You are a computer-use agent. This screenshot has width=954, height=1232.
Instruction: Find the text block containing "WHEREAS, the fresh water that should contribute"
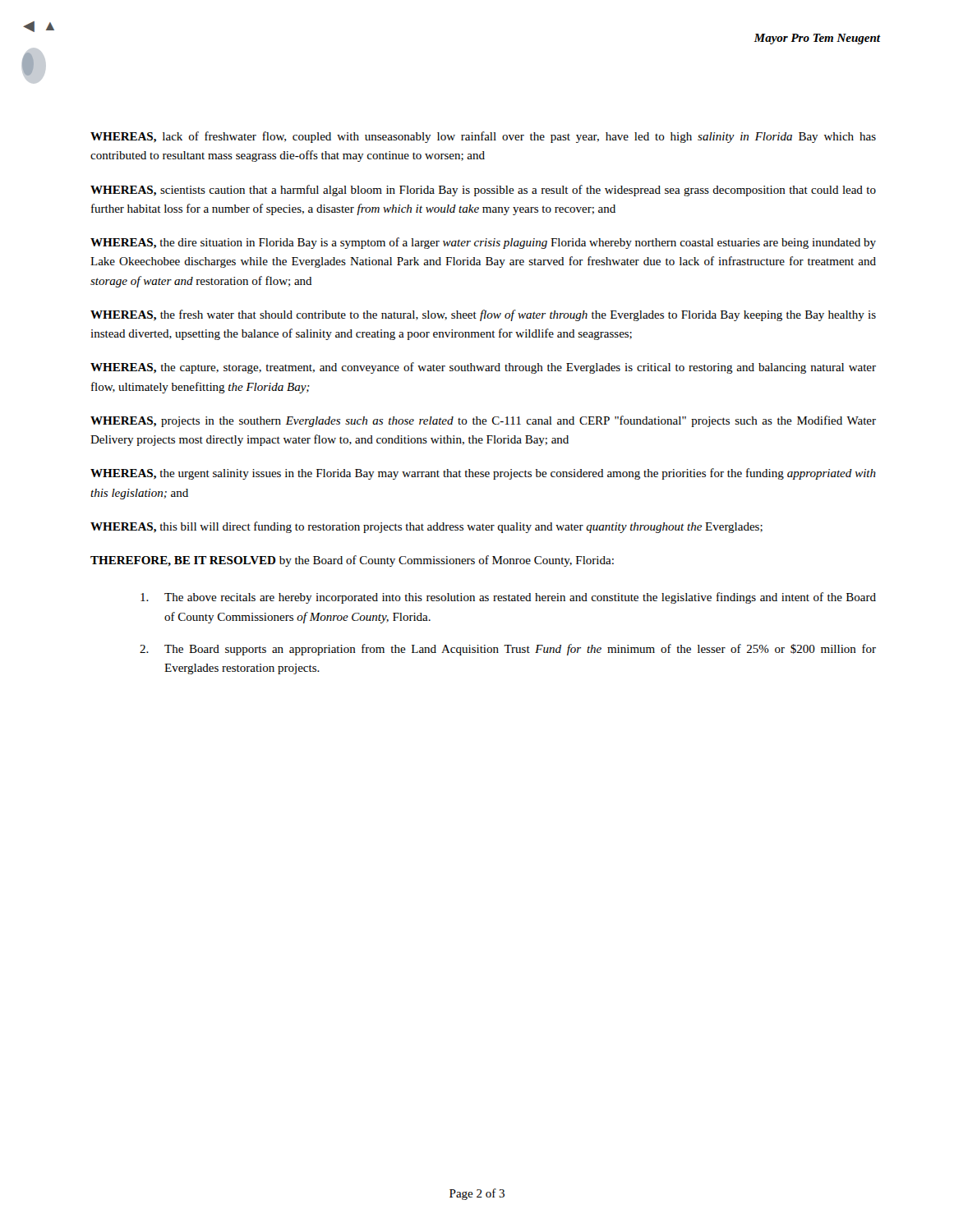click(x=483, y=324)
